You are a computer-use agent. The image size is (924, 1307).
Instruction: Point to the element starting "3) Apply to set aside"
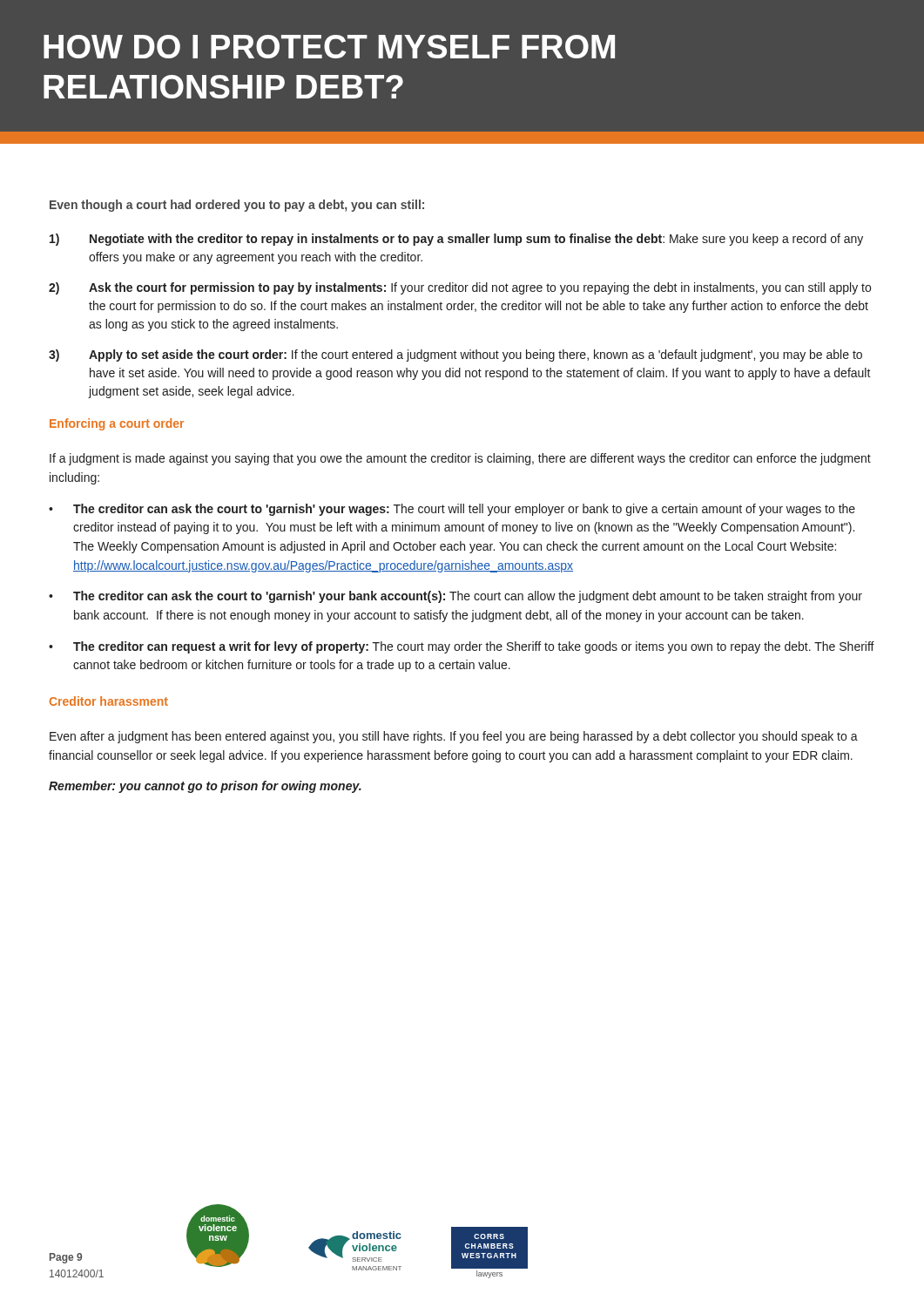point(462,374)
